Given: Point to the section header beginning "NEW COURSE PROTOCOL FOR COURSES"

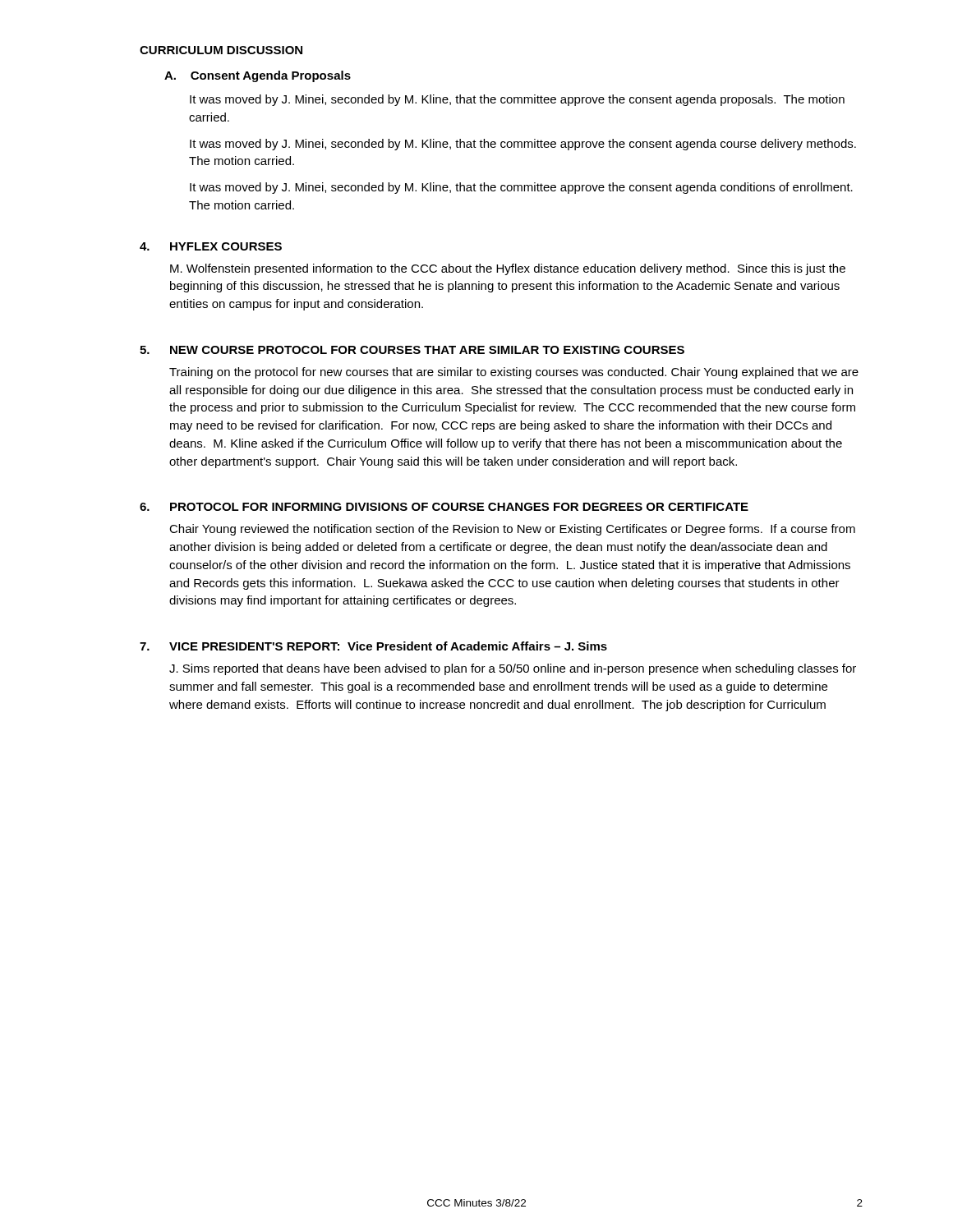Looking at the screenshot, I should (x=427, y=349).
